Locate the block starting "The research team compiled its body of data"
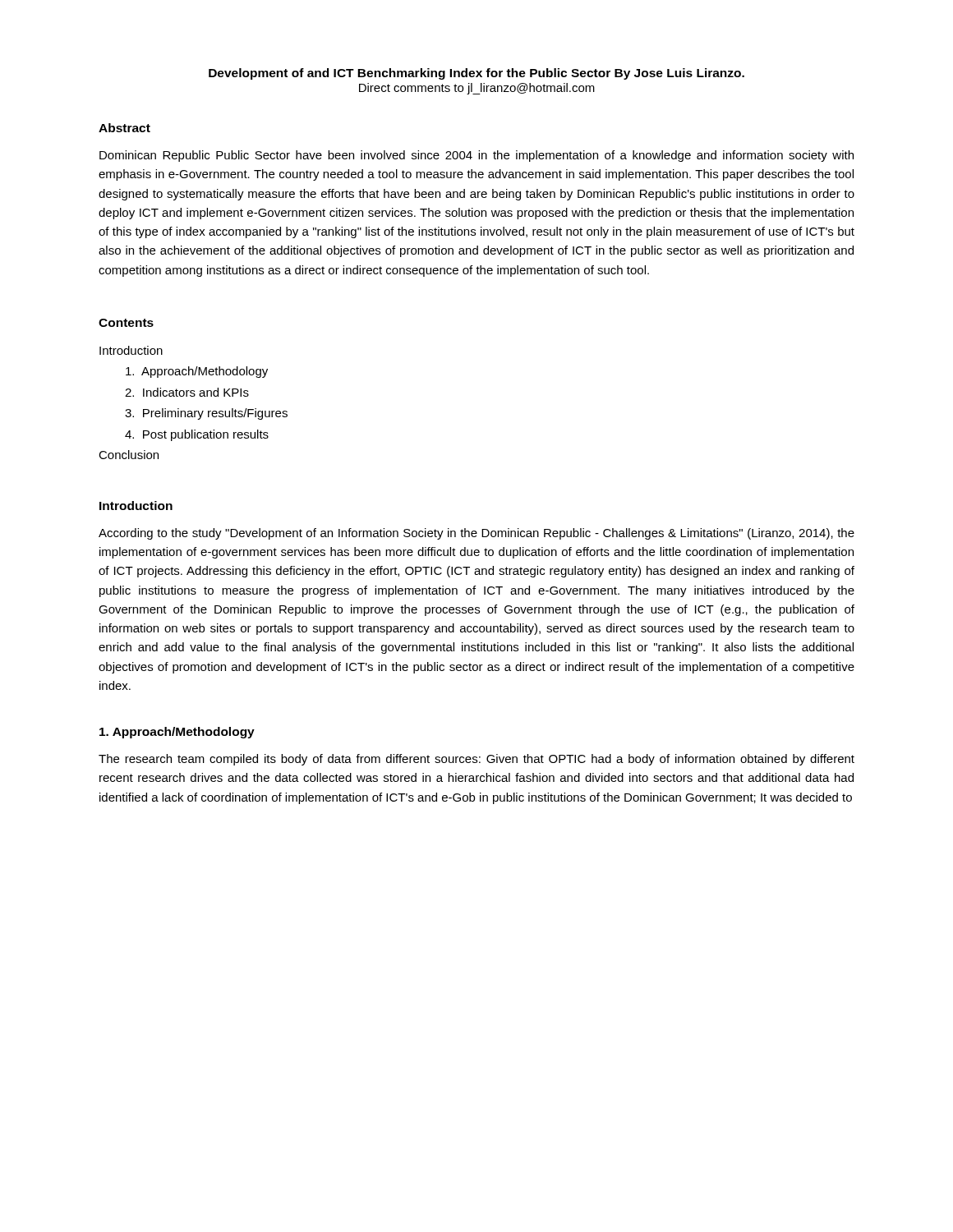The width and height of the screenshot is (953, 1232). (x=476, y=778)
